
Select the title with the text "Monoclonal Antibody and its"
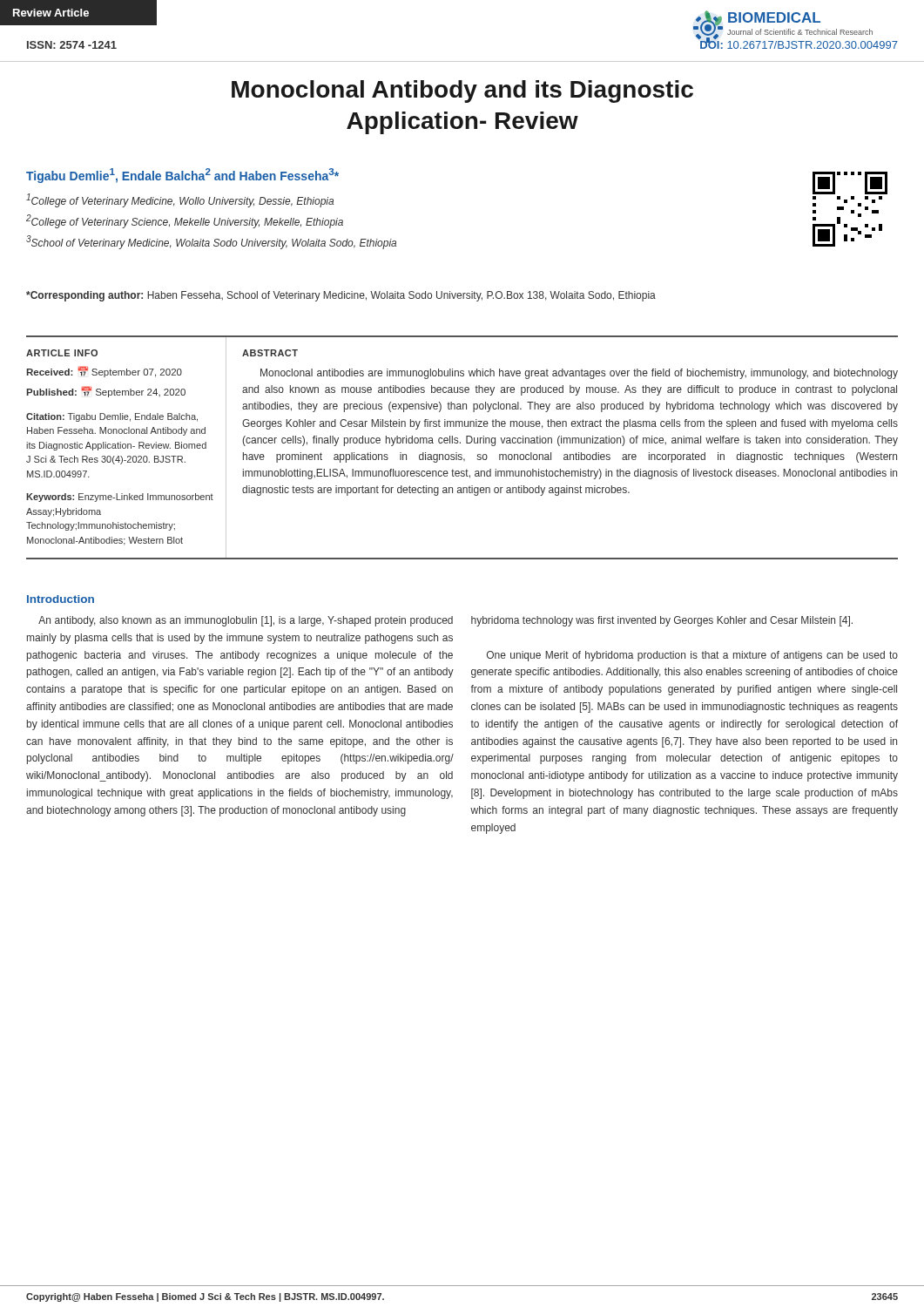462,106
